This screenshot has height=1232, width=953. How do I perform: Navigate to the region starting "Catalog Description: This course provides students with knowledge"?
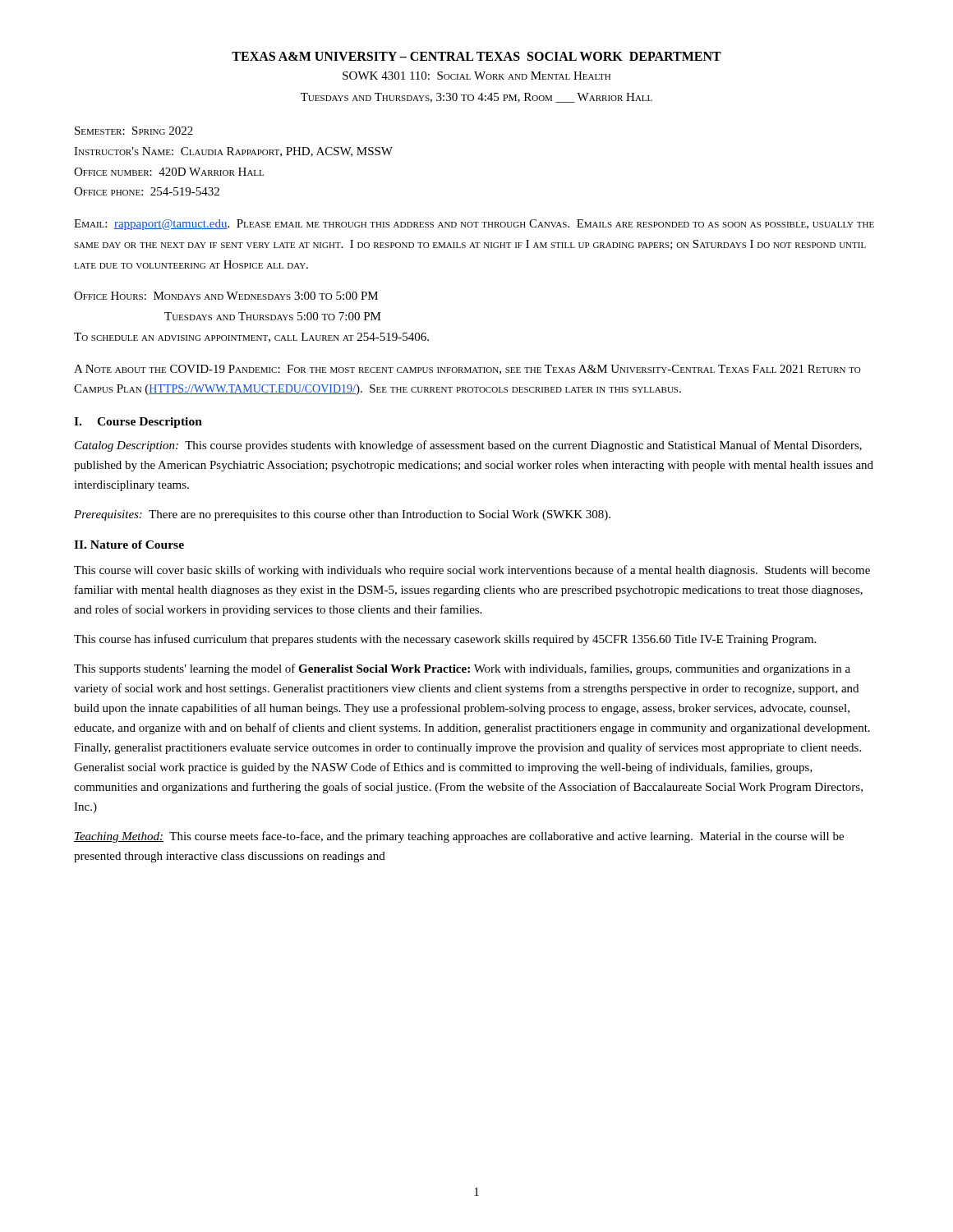pyautogui.click(x=474, y=465)
